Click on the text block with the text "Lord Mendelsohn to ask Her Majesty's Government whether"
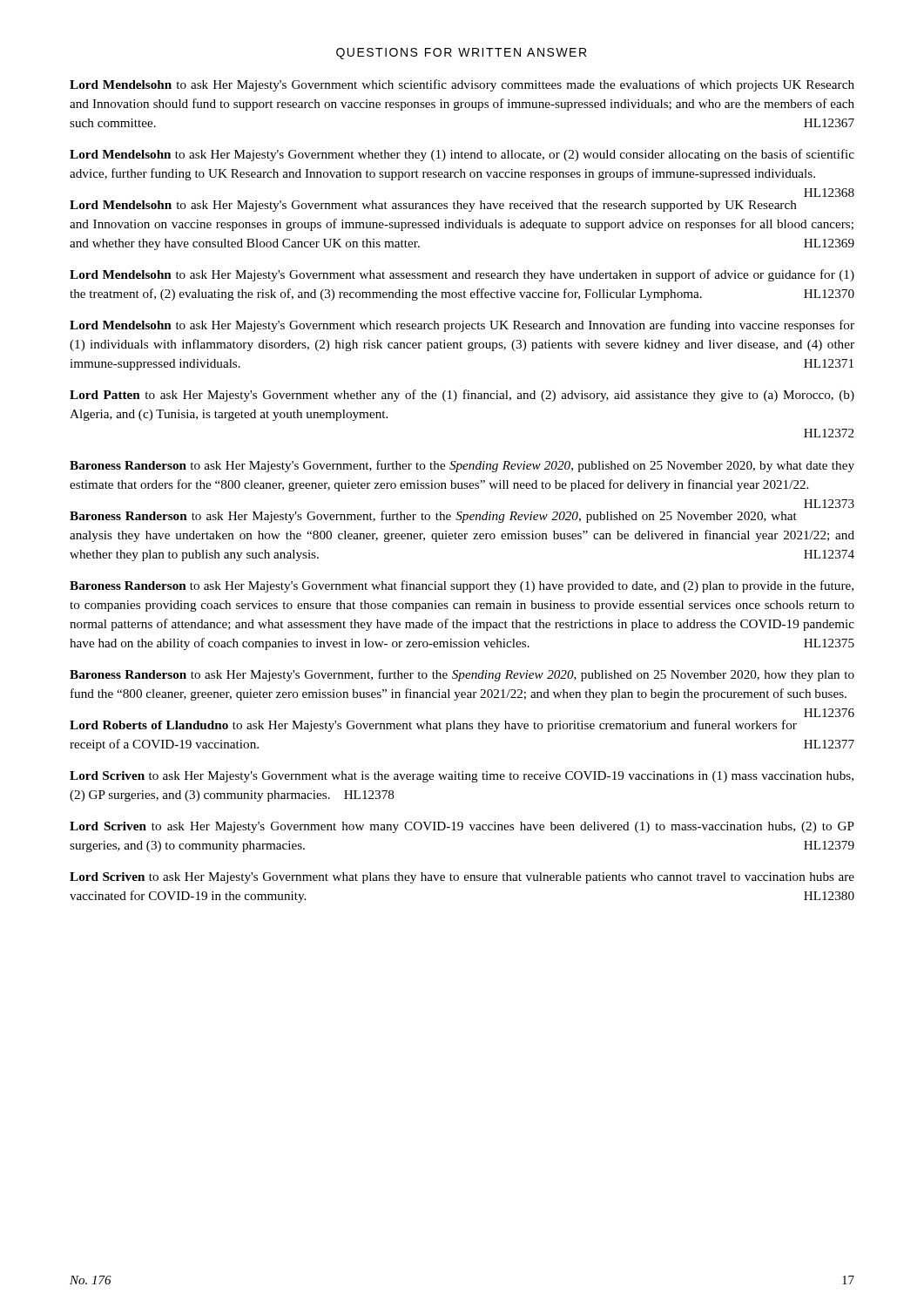 coord(462,164)
